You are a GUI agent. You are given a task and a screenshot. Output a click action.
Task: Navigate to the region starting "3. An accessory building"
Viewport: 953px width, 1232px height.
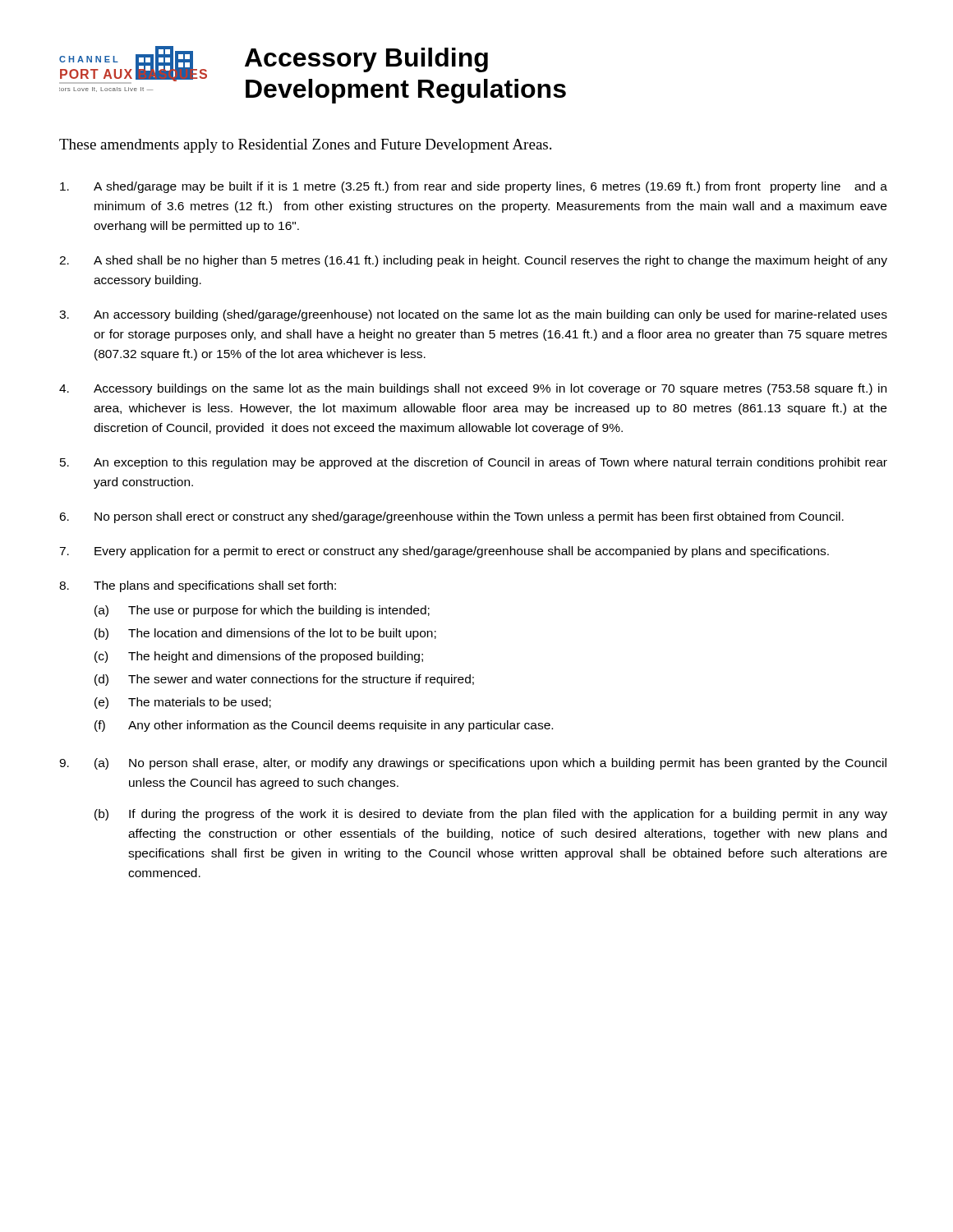tap(473, 334)
